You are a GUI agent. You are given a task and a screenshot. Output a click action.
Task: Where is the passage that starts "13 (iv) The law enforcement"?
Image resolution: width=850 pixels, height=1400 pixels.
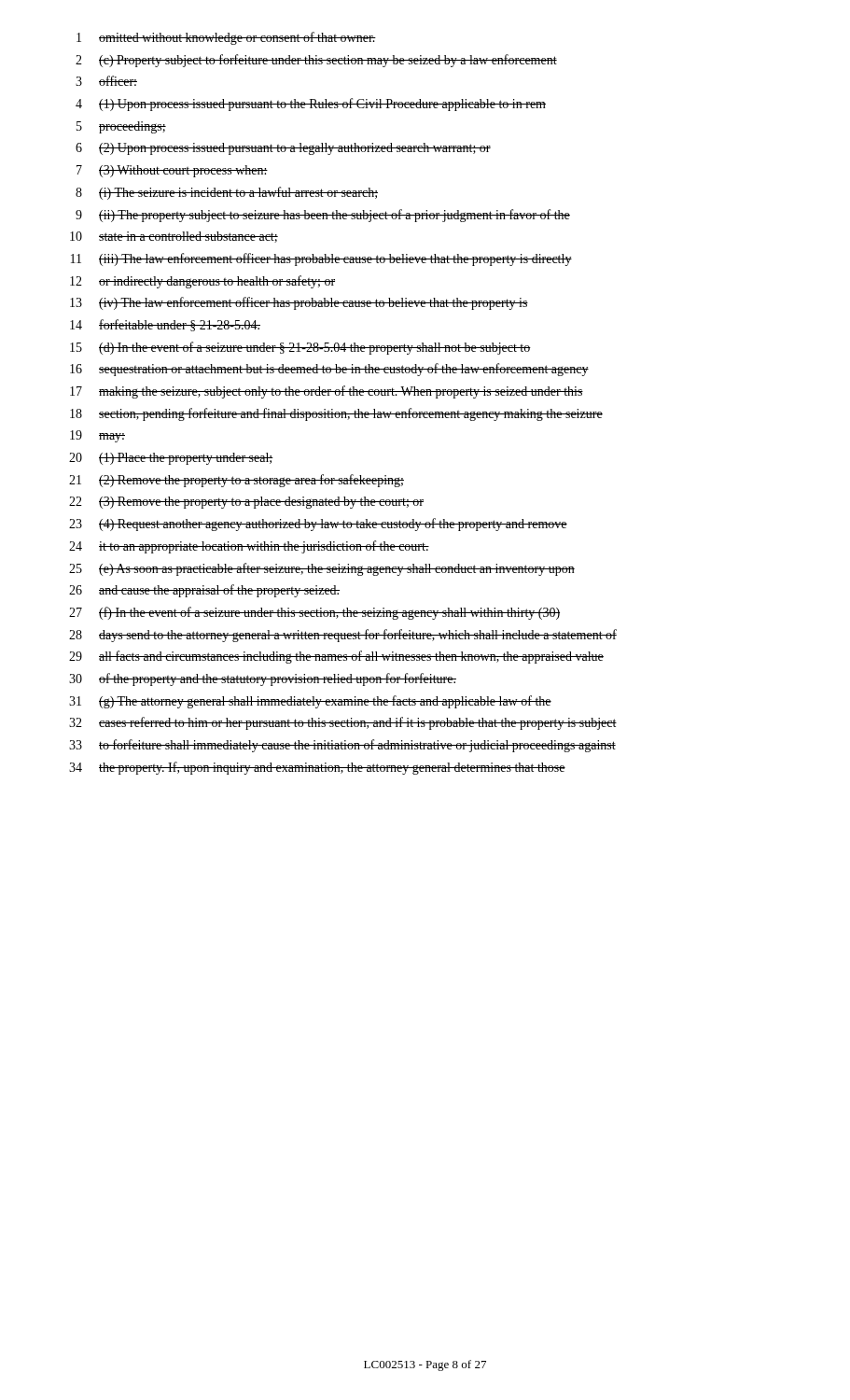click(425, 303)
